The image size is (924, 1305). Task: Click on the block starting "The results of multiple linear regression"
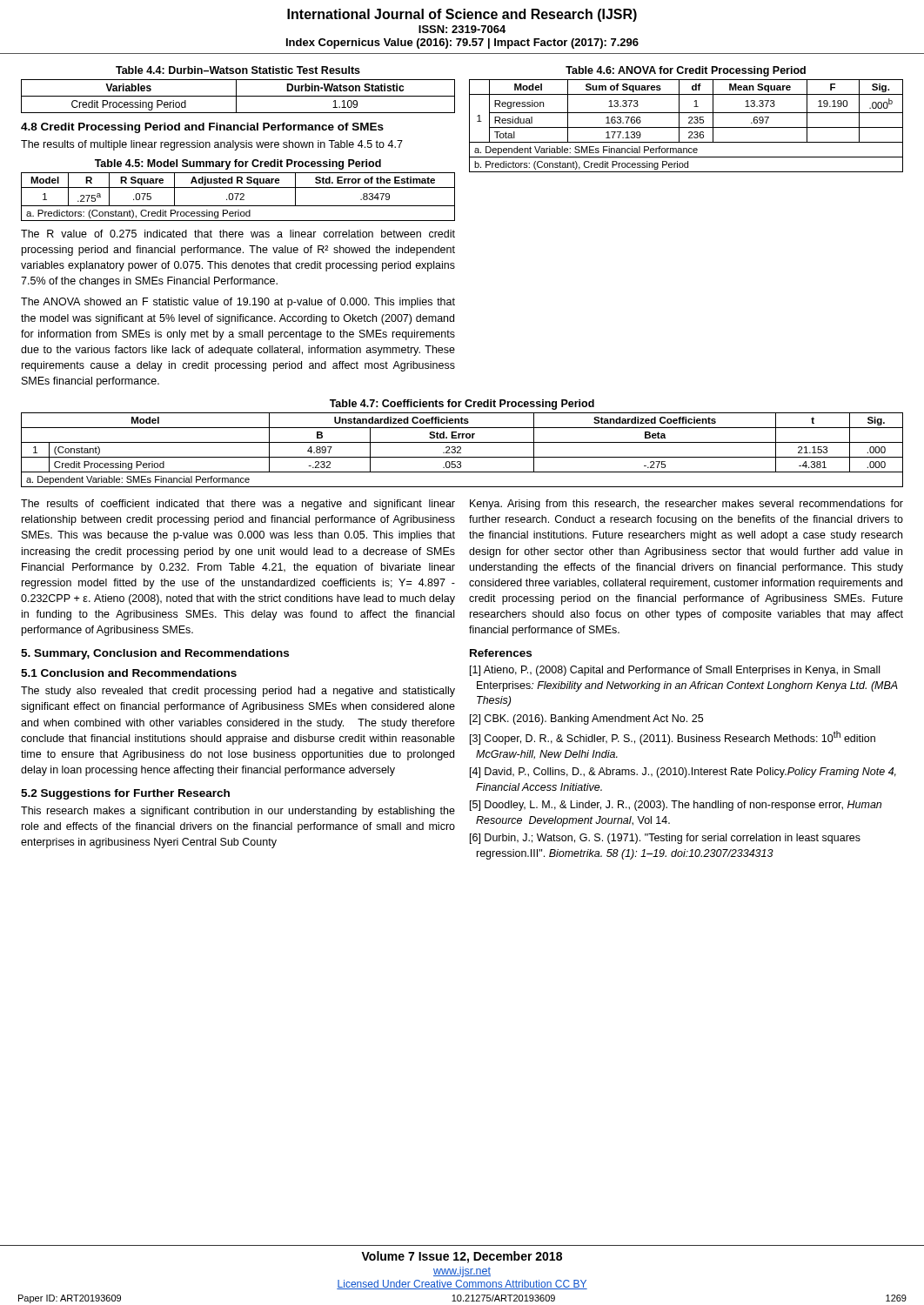212,144
